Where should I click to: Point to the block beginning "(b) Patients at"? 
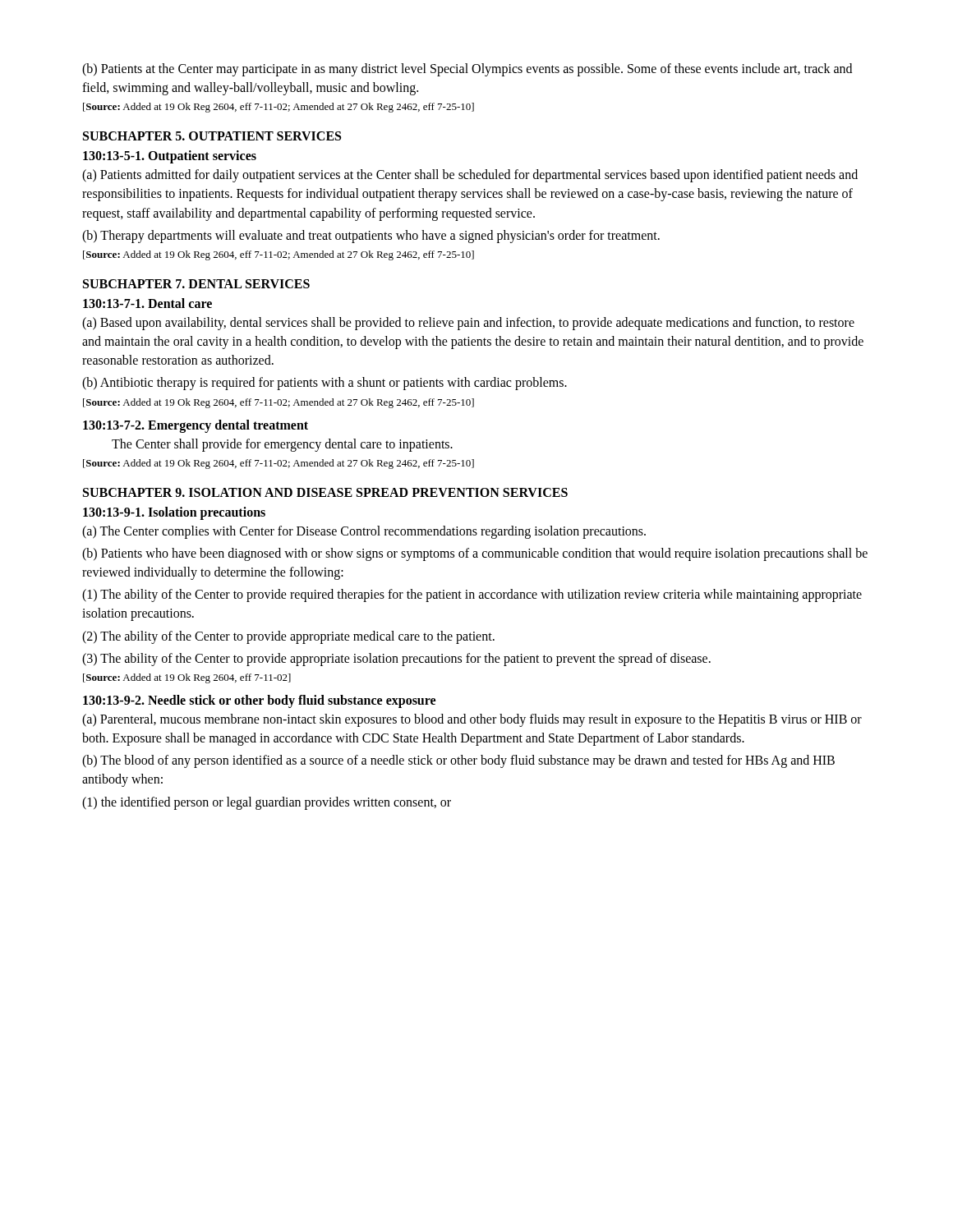pos(476,78)
